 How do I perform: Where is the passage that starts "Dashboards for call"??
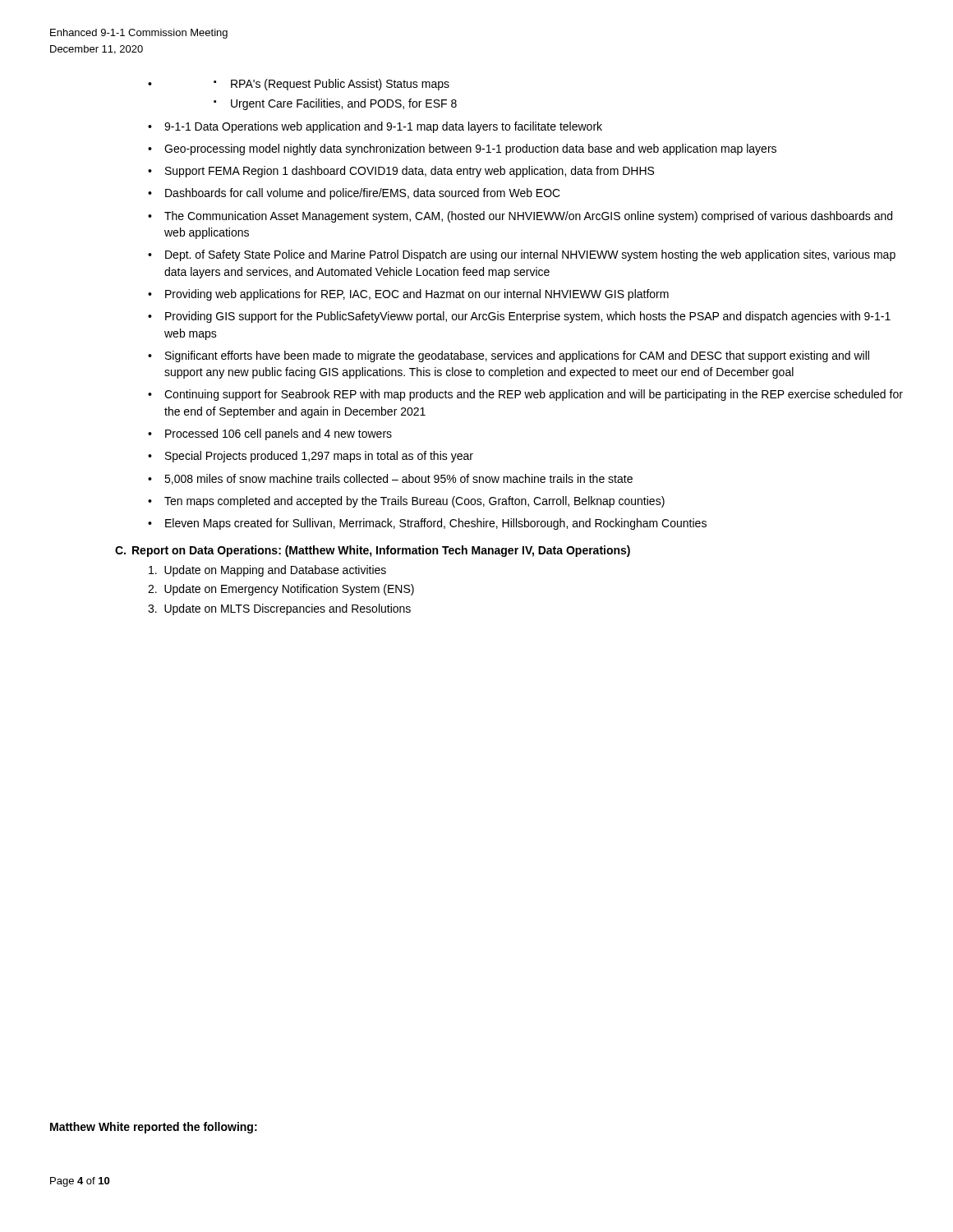362,193
